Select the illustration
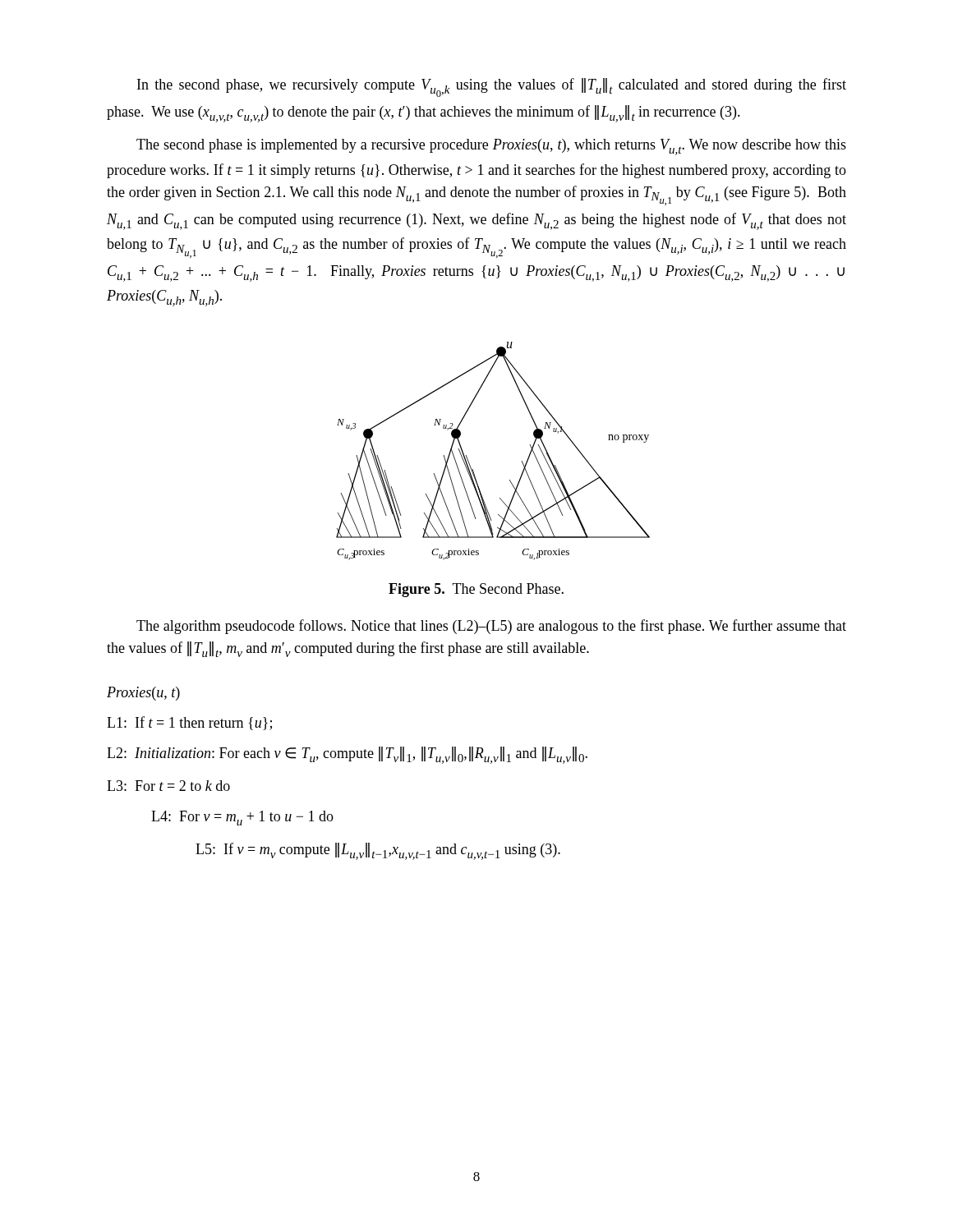Viewport: 953px width, 1232px height. tap(476, 451)
